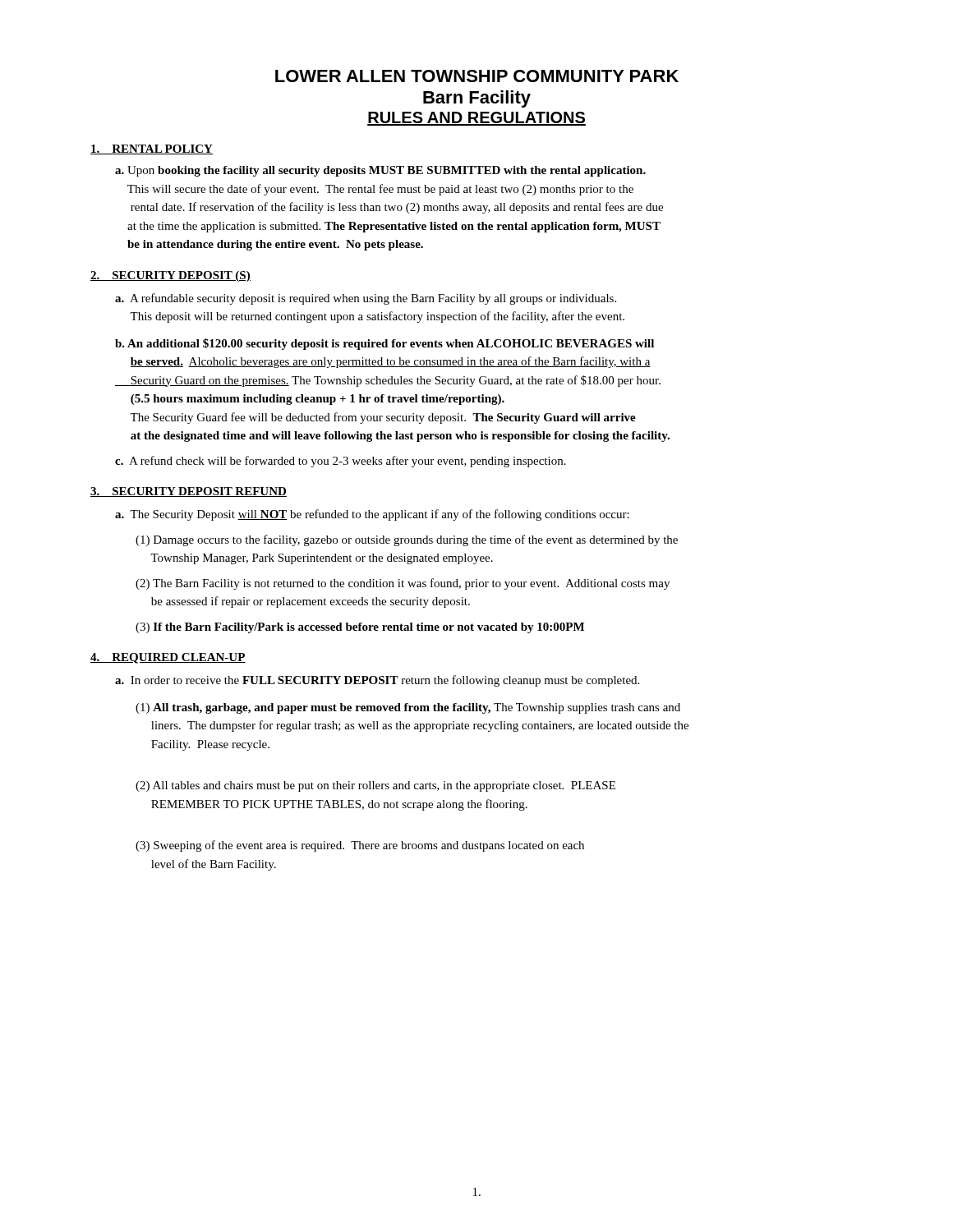
Task: Click on the text block starting "(2) The Barn Facility is not returned to"
Action: (403, 592)
